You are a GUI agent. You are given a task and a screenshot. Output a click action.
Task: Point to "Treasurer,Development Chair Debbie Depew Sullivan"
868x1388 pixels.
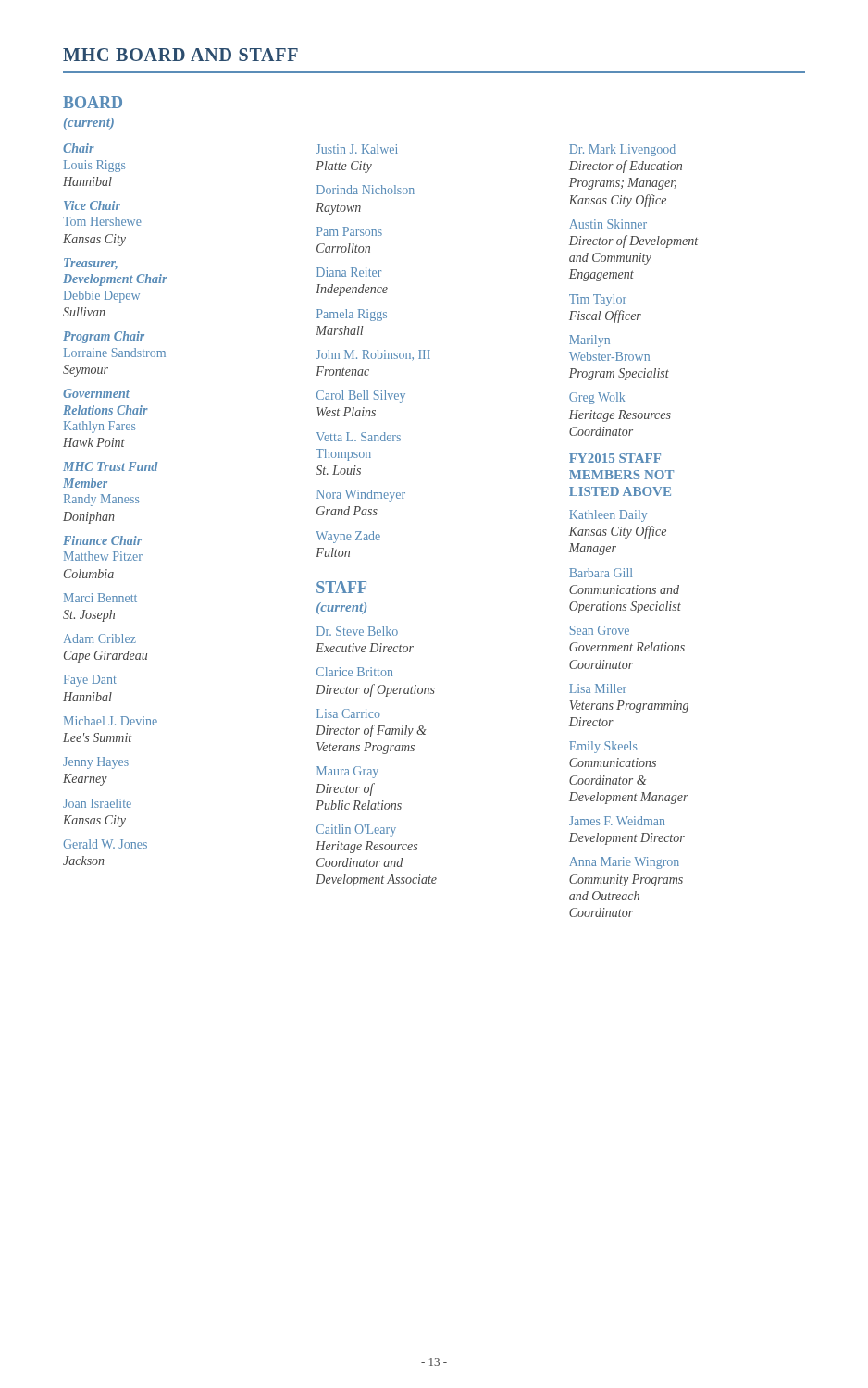91,264
